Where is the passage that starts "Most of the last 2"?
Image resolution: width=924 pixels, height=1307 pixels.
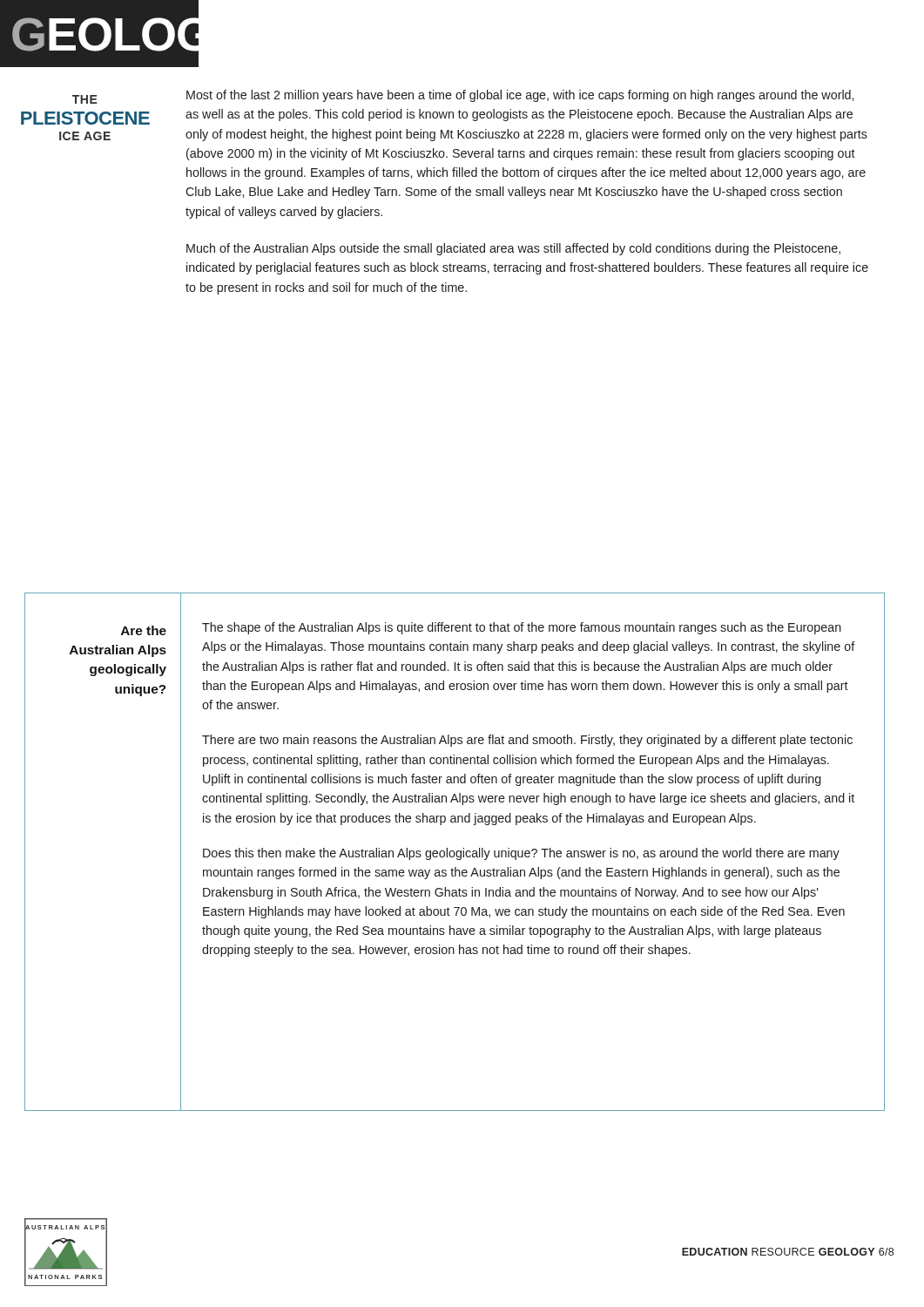point(528,153)
